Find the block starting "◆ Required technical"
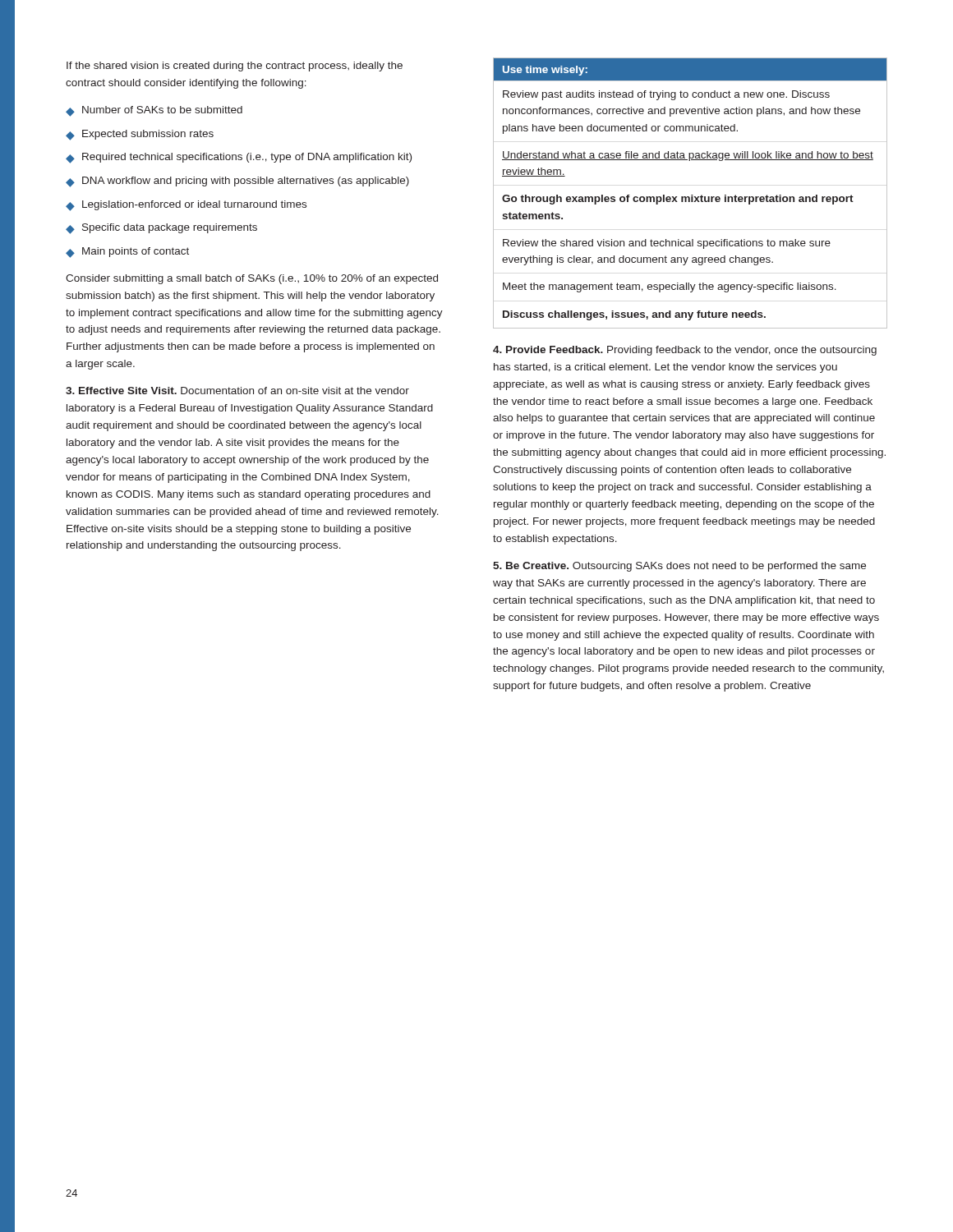The image size is (953, 1232). tap(239, 158)
